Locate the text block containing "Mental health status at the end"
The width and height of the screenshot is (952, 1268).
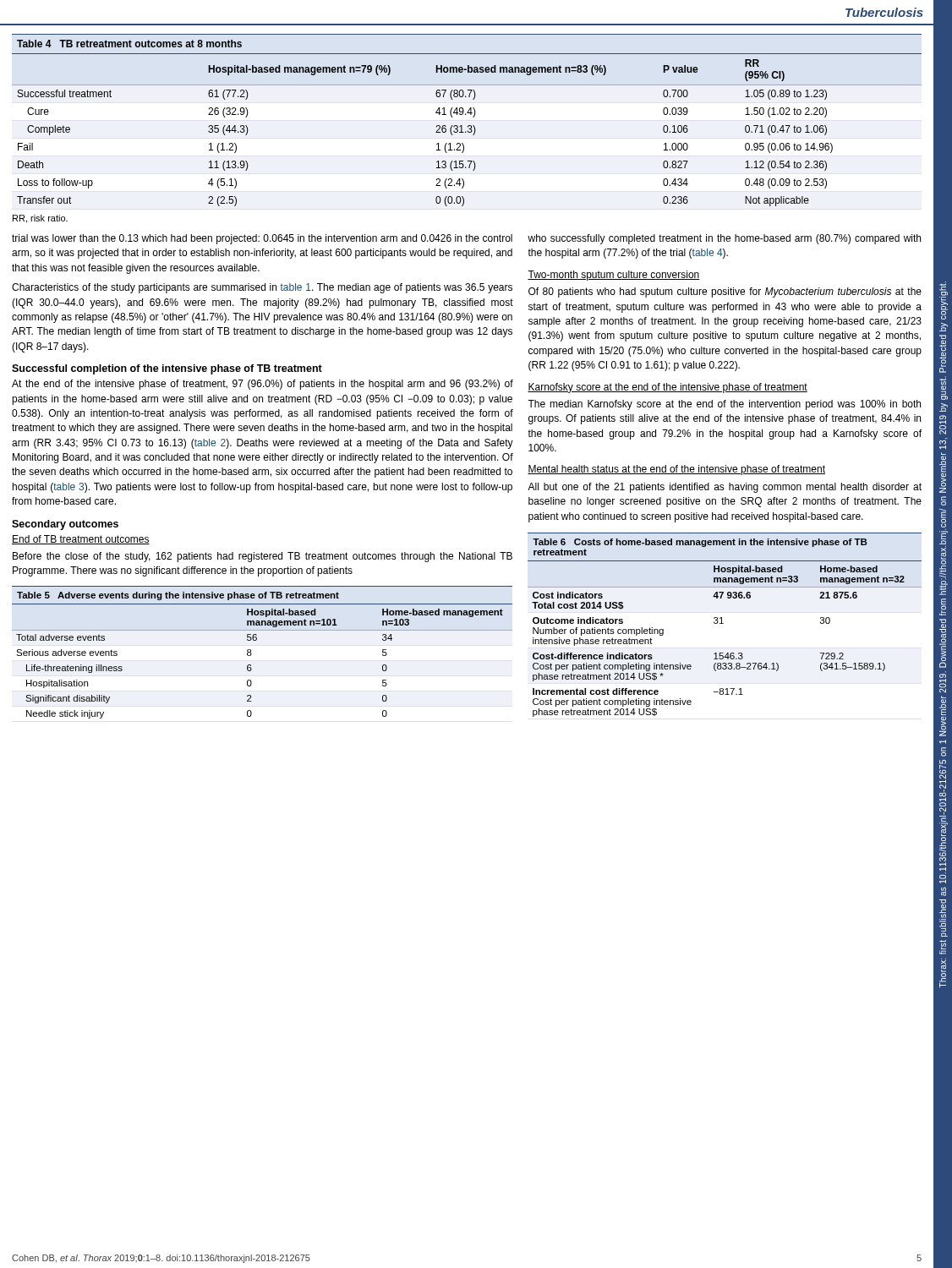click(x=677, y=470)
